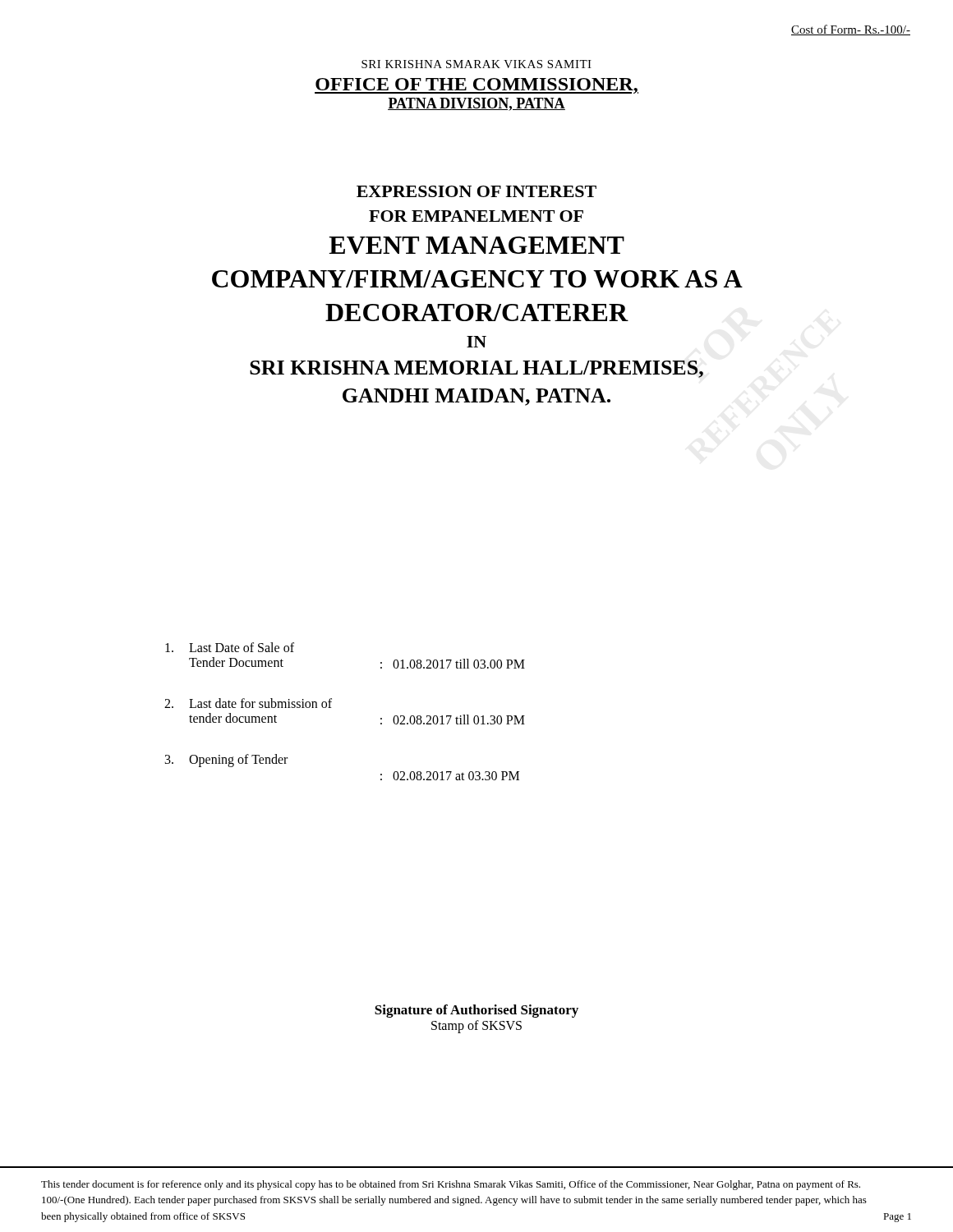Select the element starting "3. Opening of Tender : 02.08.2017 at"
The width and height of the screenshot is (953, 1232).
pos(226,761)
